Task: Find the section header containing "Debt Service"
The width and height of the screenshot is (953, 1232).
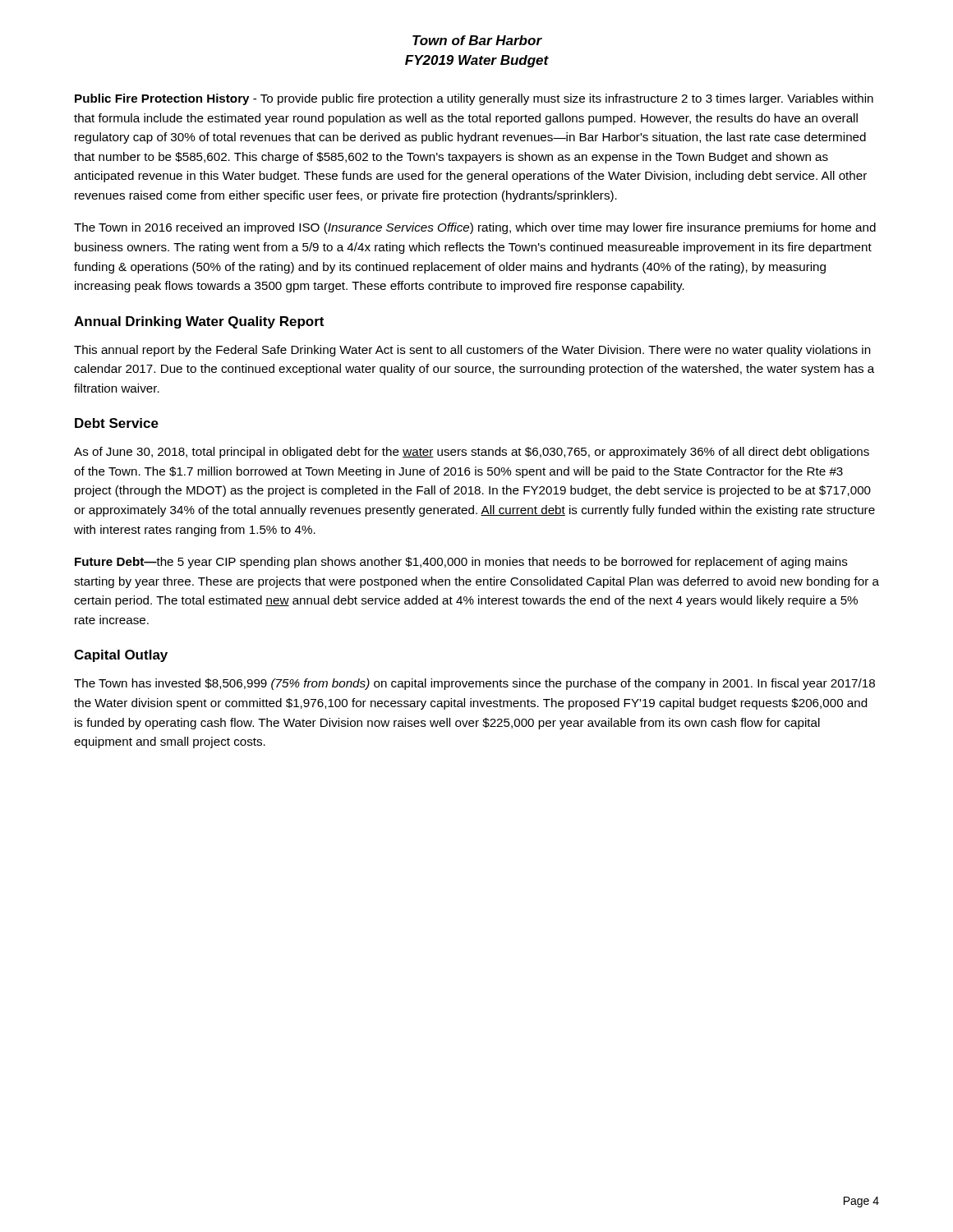Action: tap(116, 424)
